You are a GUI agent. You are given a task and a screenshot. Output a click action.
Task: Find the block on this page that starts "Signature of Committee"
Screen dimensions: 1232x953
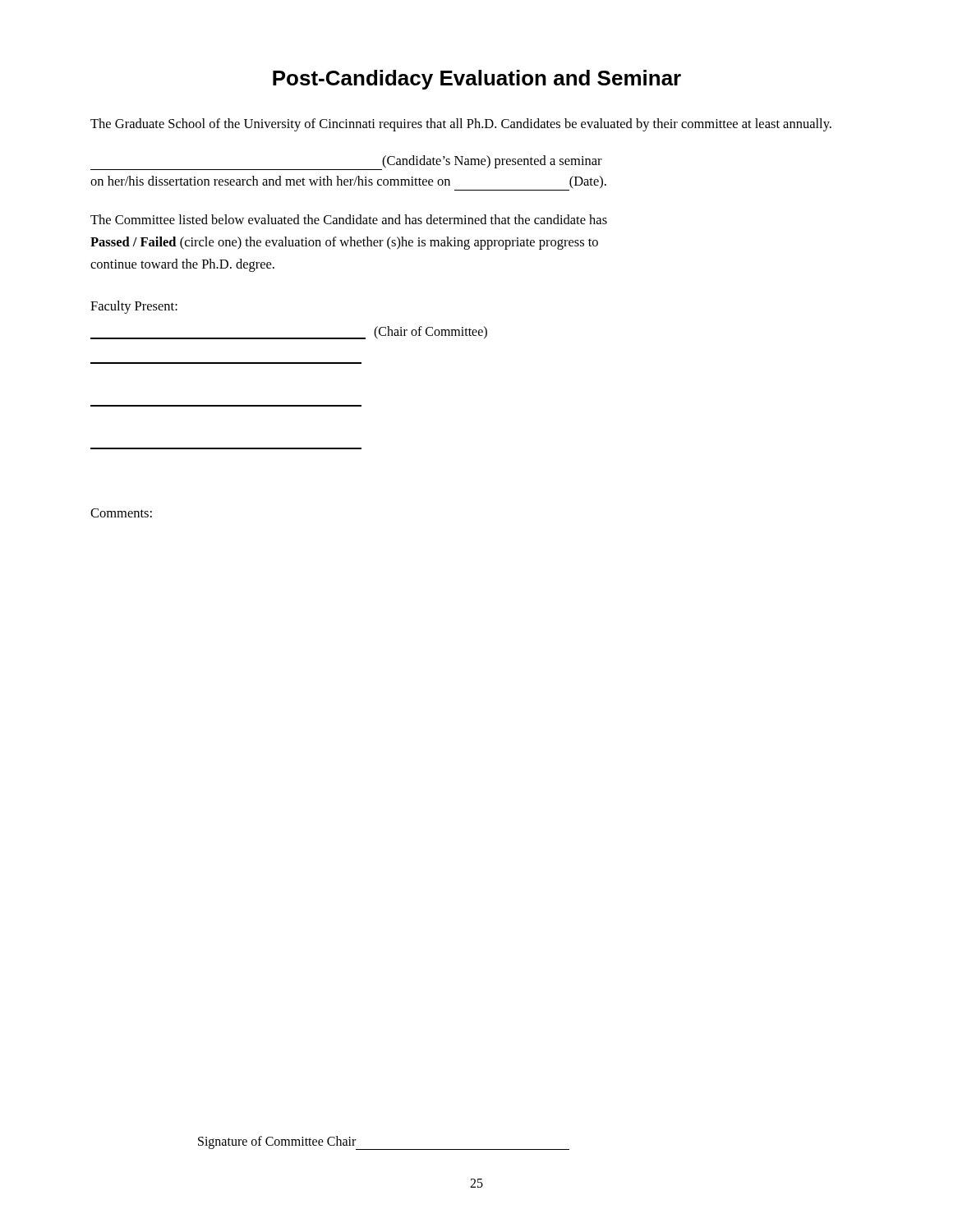(x=383, y=1142)
